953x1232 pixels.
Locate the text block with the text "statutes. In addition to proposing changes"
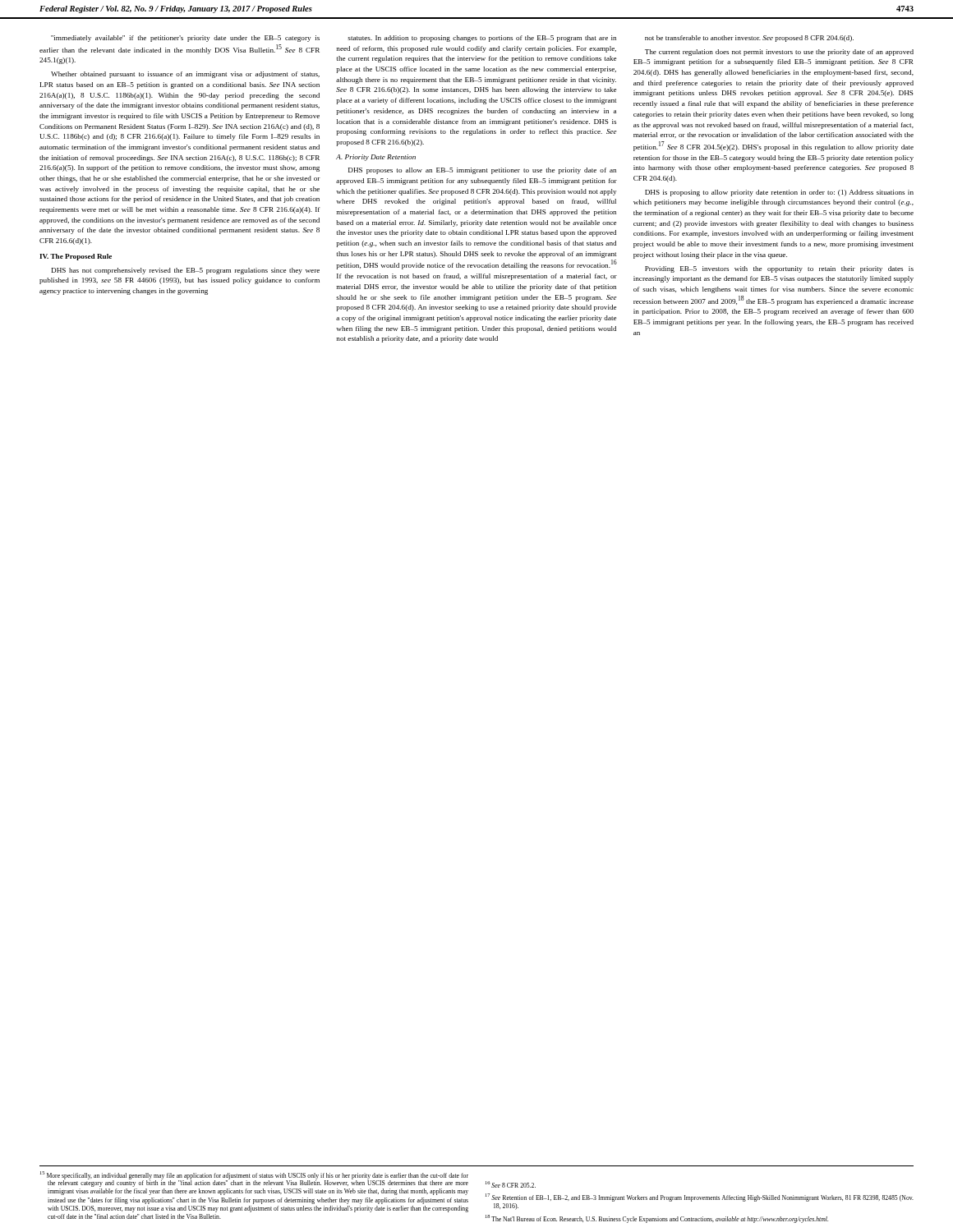pyautogui.click(x=476, y=188)
